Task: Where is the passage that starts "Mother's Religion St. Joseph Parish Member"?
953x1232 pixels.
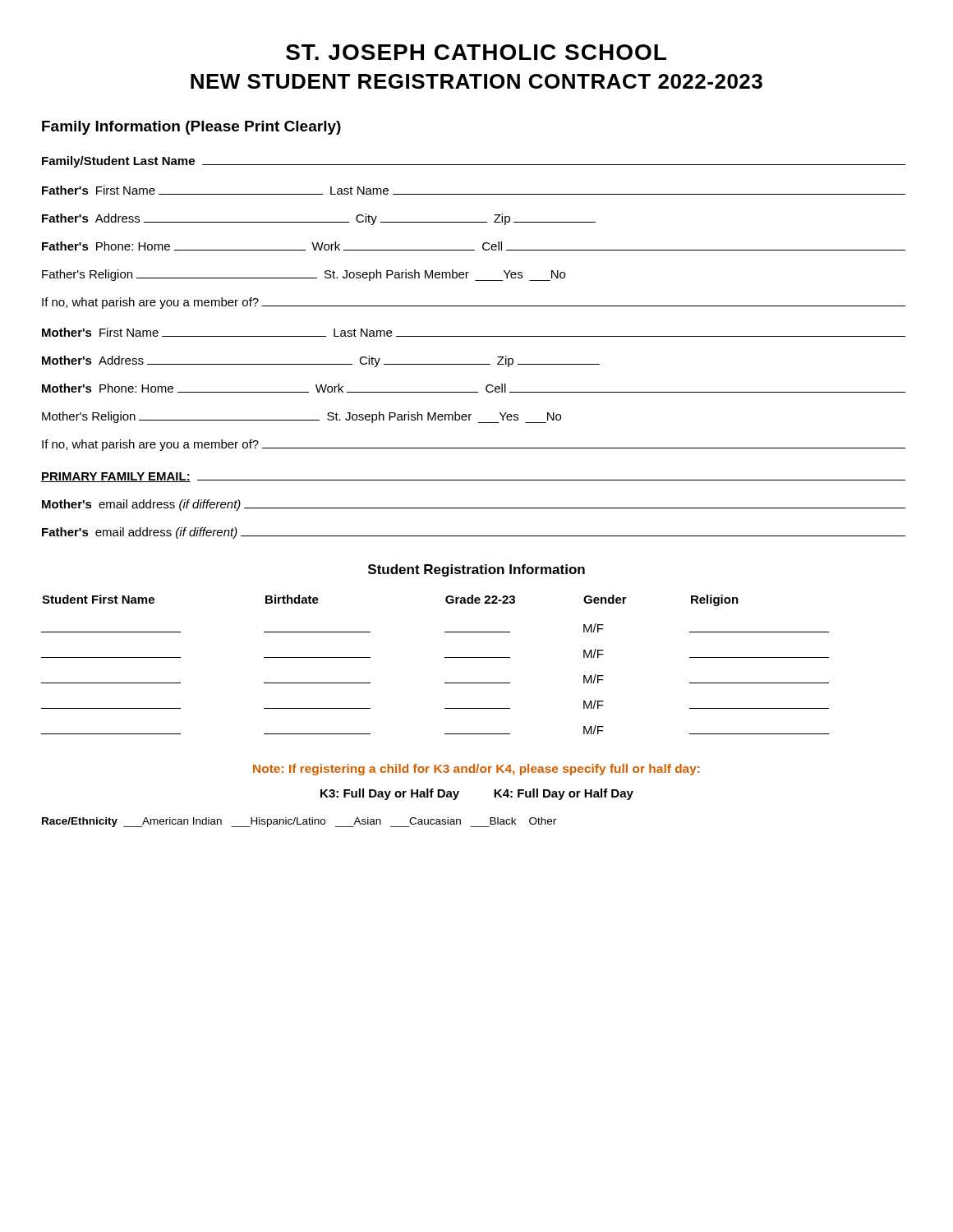Action: [301, 414]
